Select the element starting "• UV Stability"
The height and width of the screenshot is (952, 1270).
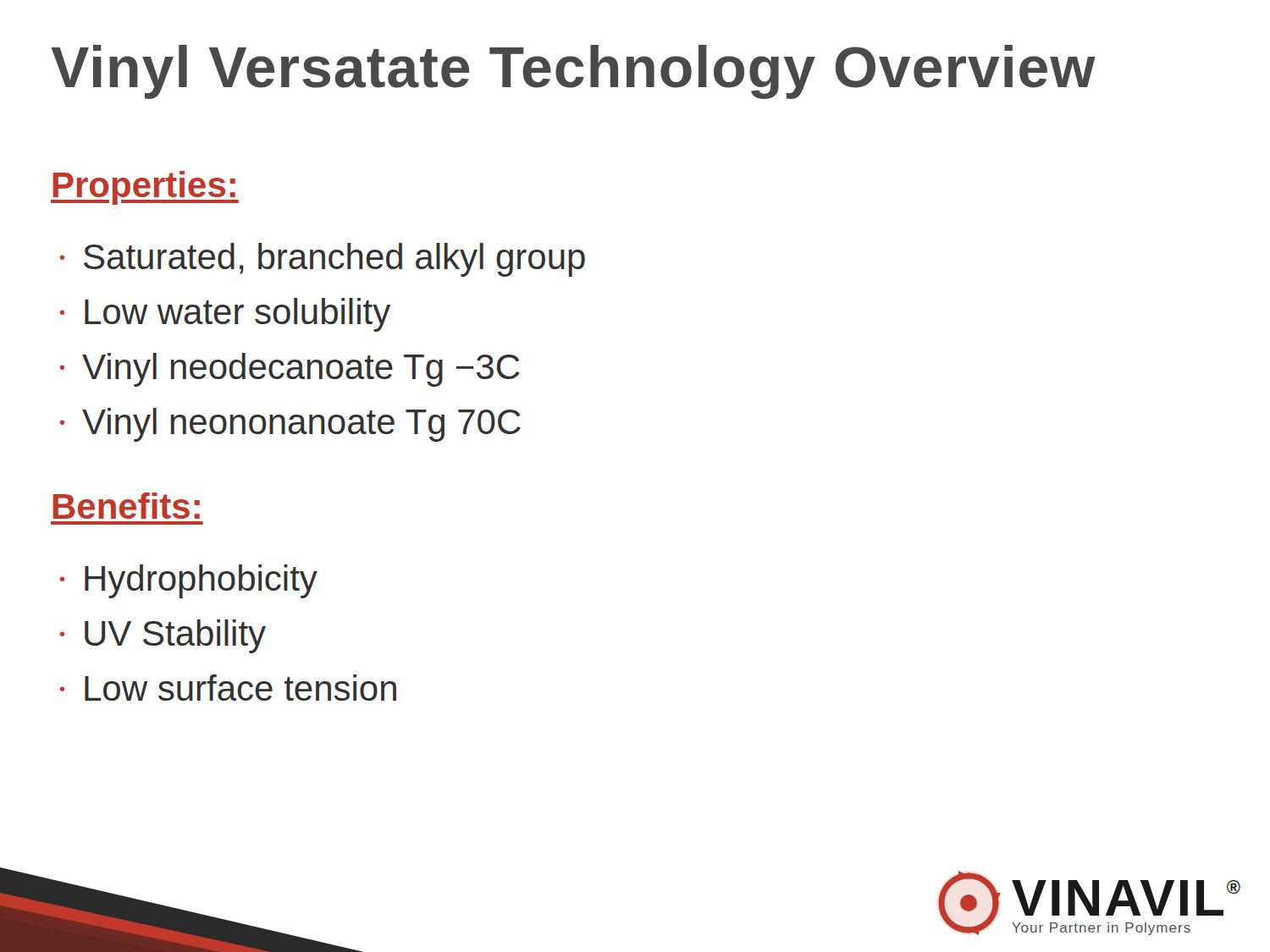coord(163,633)
